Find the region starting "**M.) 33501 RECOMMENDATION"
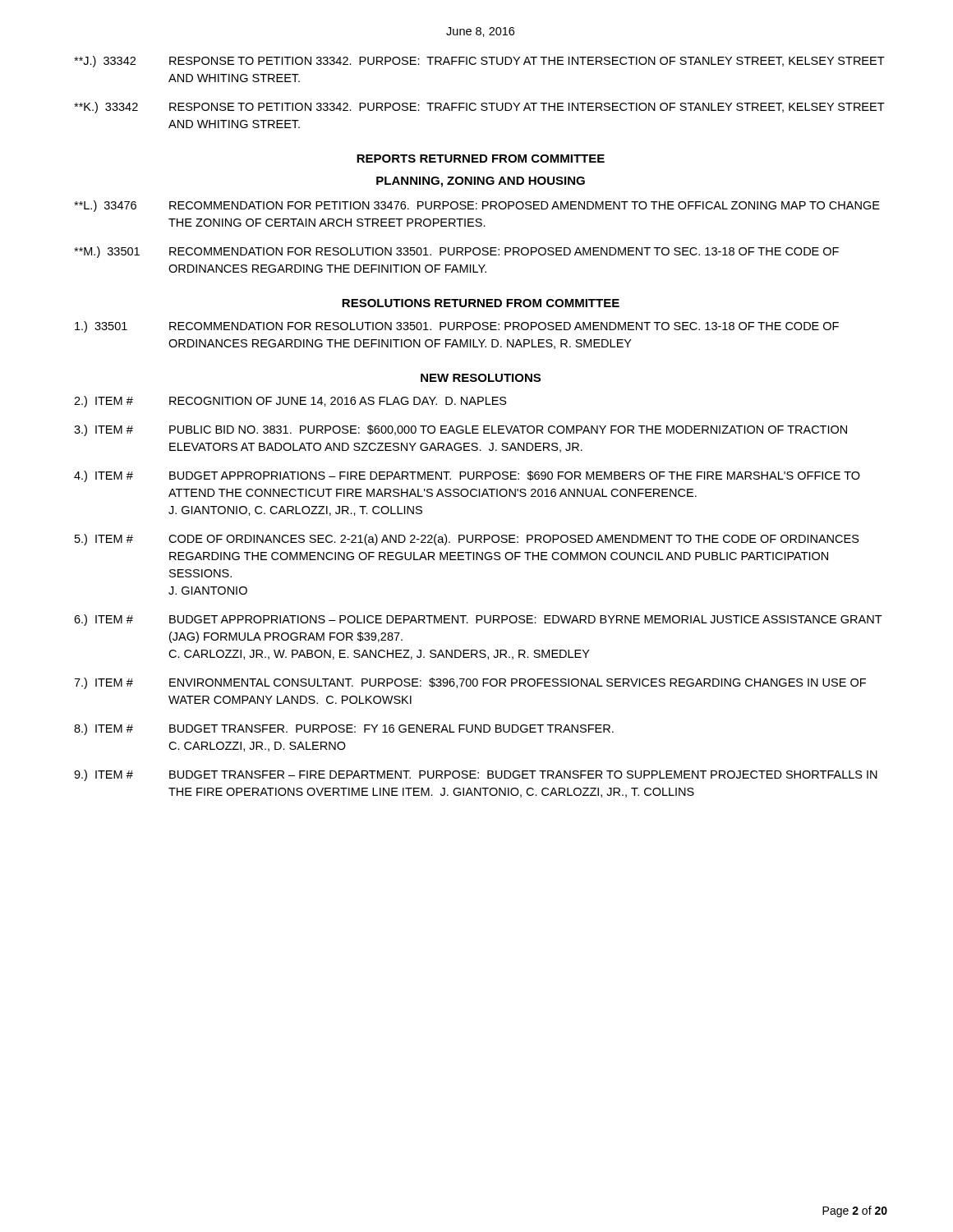This screenshot has height=1232, width=953. [x=481, y=260]
